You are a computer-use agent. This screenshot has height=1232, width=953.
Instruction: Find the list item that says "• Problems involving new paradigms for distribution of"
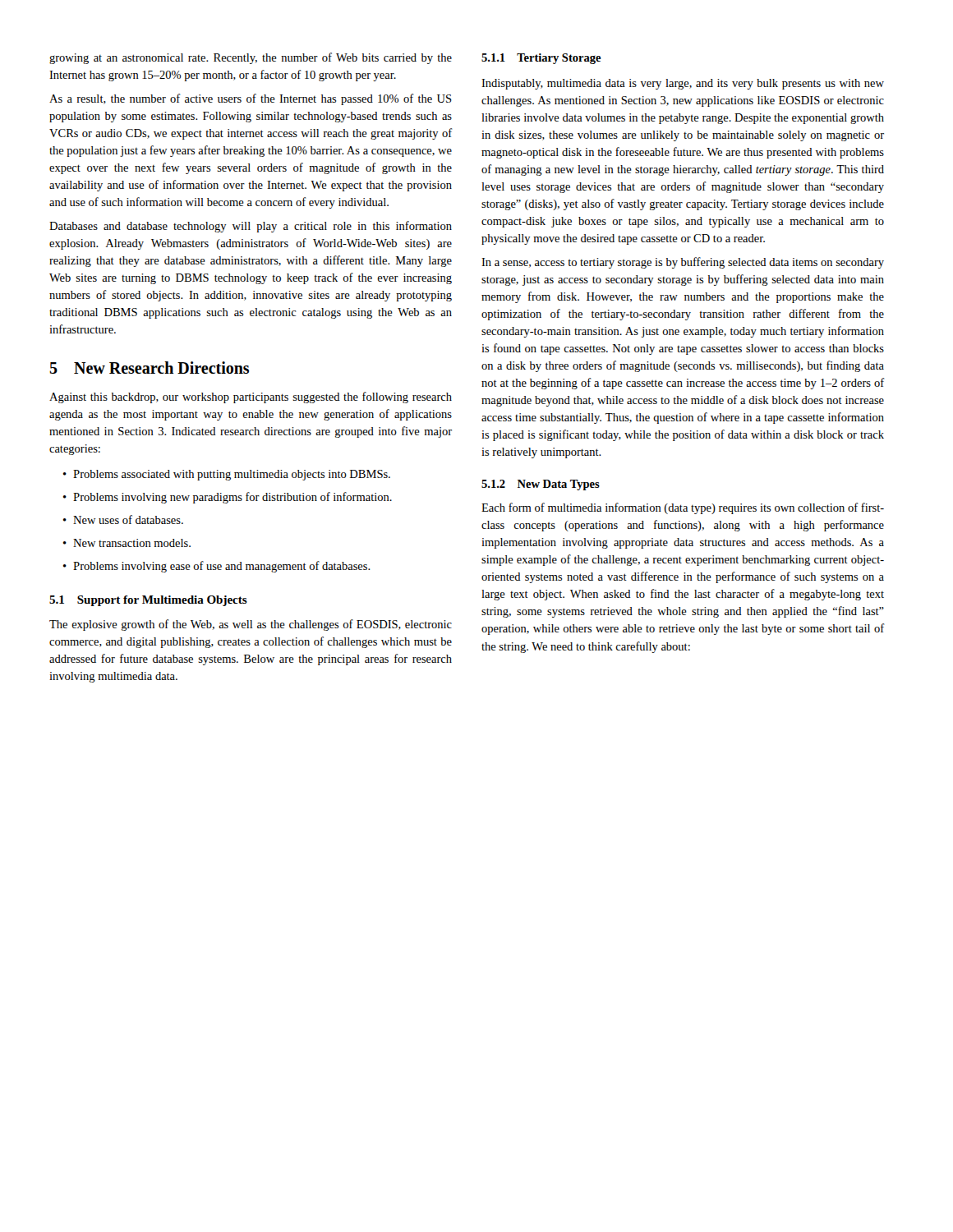click(x=257, y=498)
